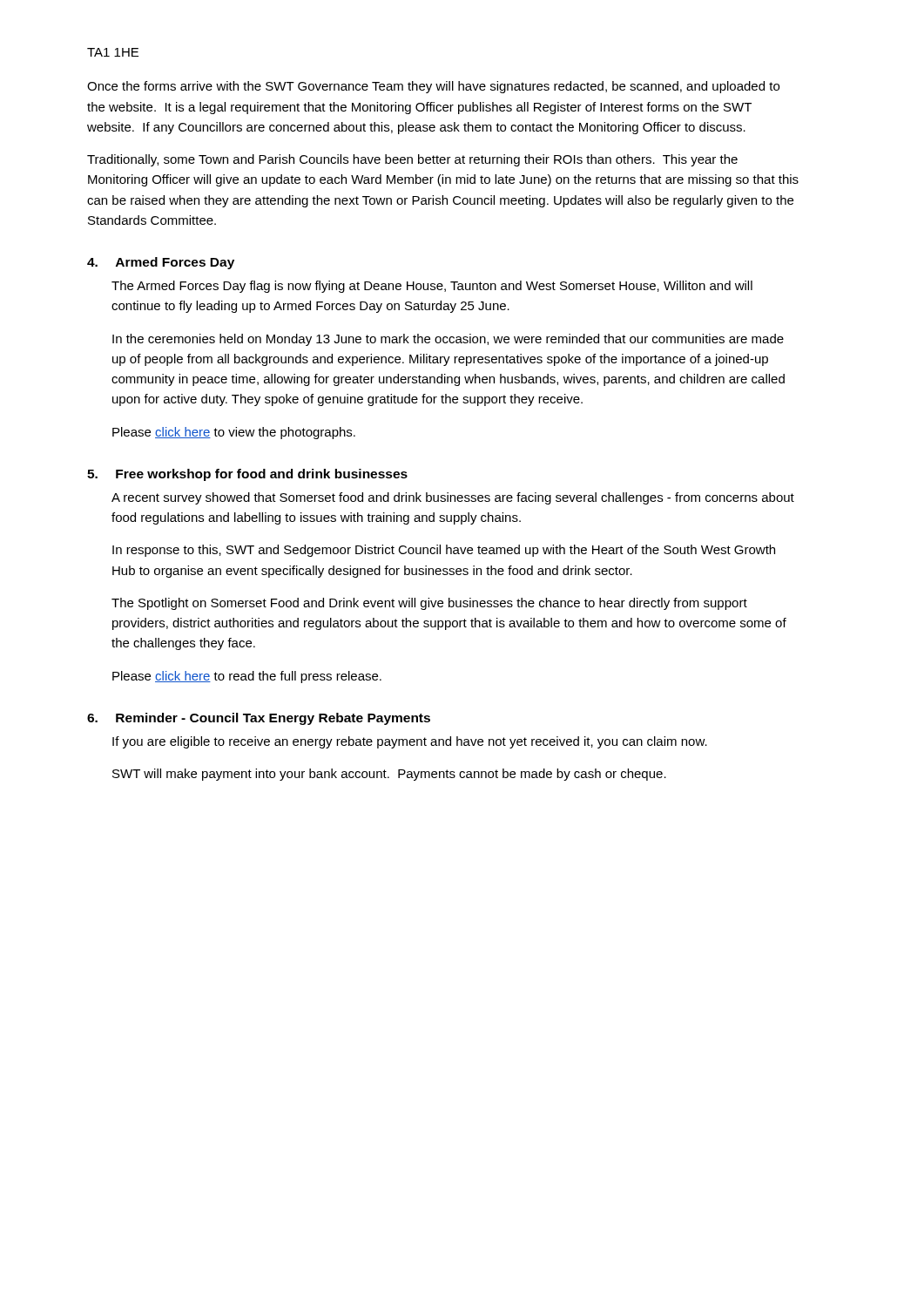Locate the region starting "The Spotlight on Somerset"
Image resolution: width=924 pixels, height=1307 pixels.
(449, 623)
